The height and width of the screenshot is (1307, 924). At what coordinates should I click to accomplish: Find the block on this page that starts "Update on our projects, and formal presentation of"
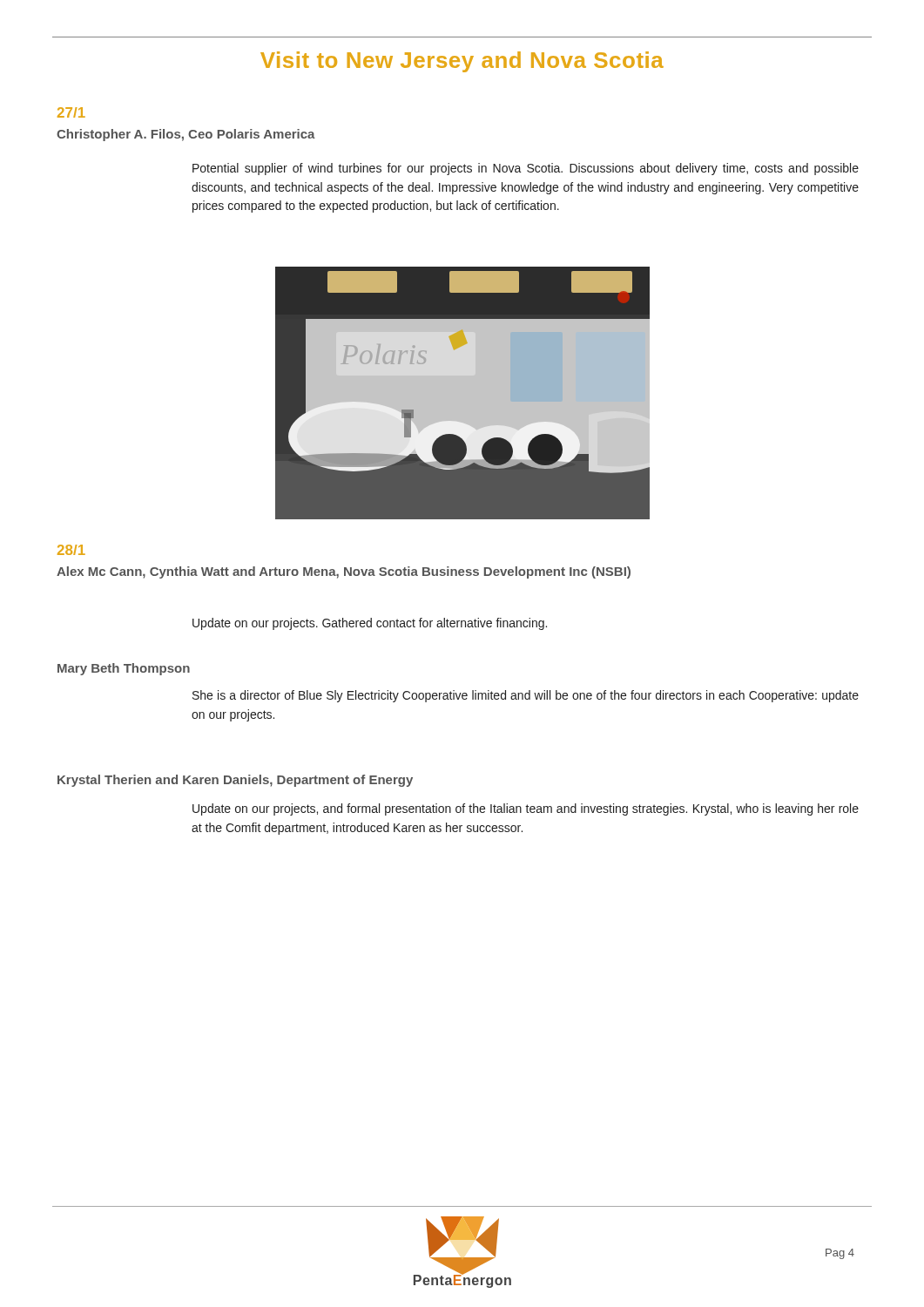525,819
